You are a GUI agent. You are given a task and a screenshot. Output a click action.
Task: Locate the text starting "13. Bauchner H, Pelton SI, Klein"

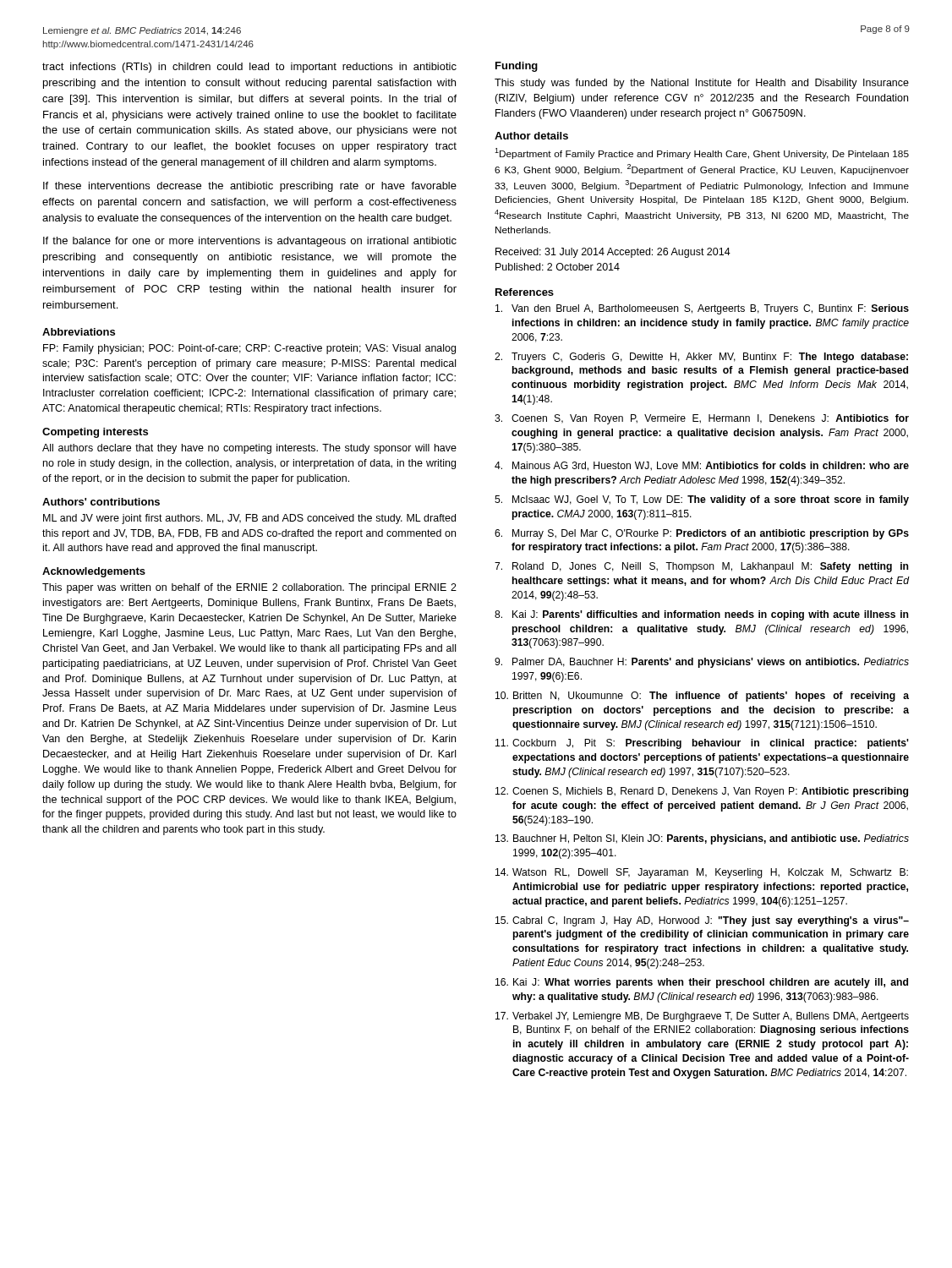click(x=702, y=846)
